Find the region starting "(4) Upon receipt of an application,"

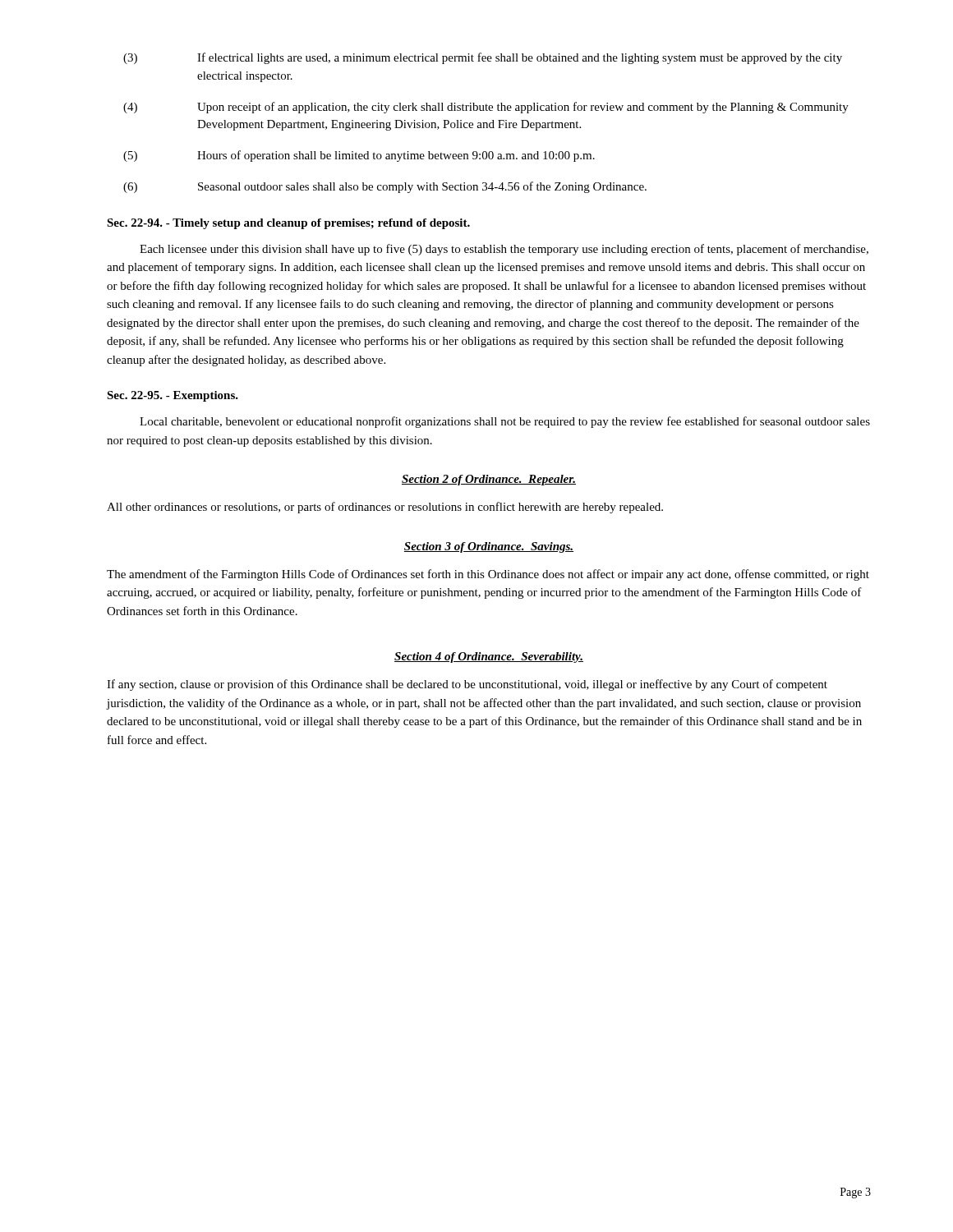[x=489, y=116]
